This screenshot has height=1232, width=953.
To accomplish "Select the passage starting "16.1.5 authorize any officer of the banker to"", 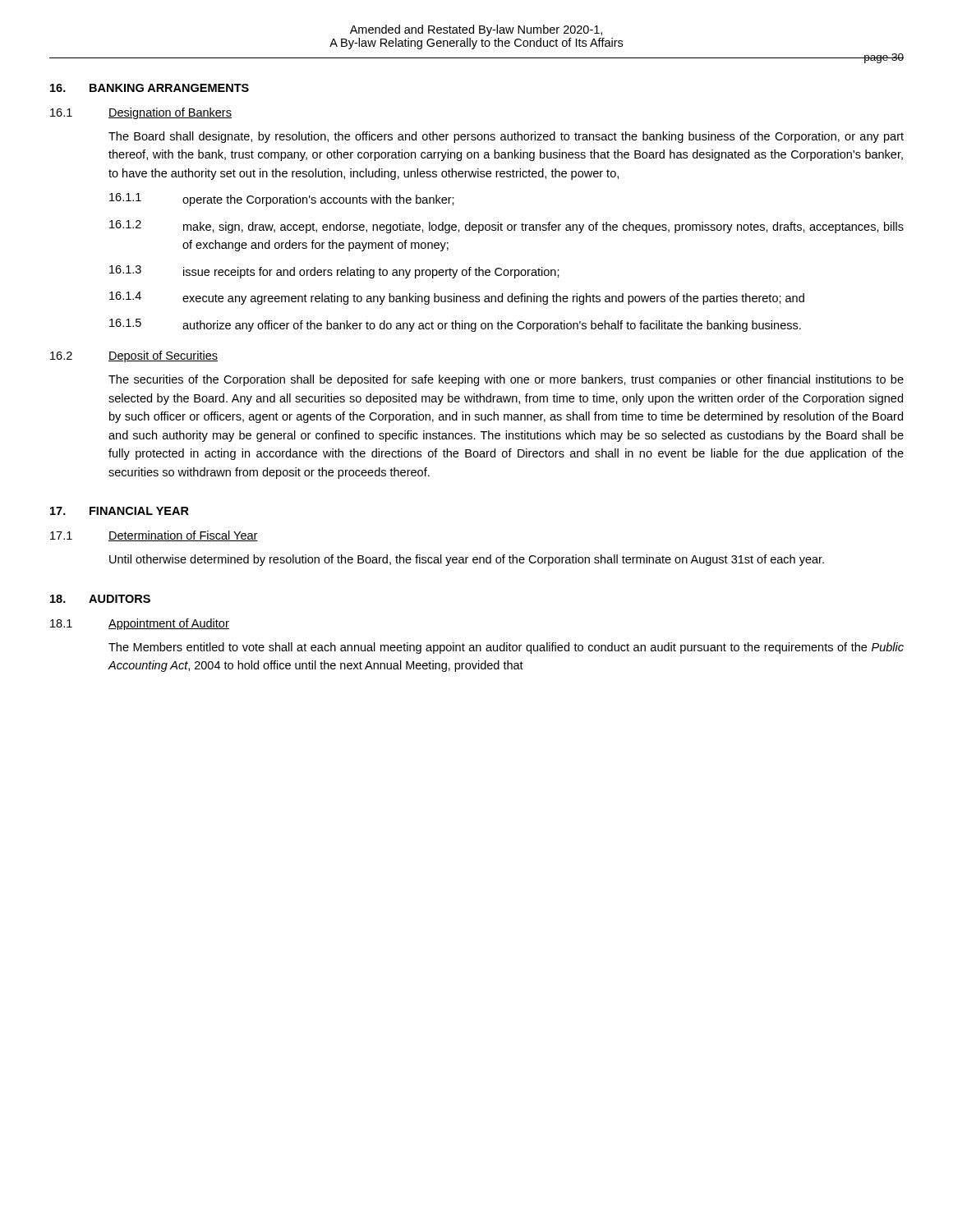I will pyautogui.click(x=455, y=325).
